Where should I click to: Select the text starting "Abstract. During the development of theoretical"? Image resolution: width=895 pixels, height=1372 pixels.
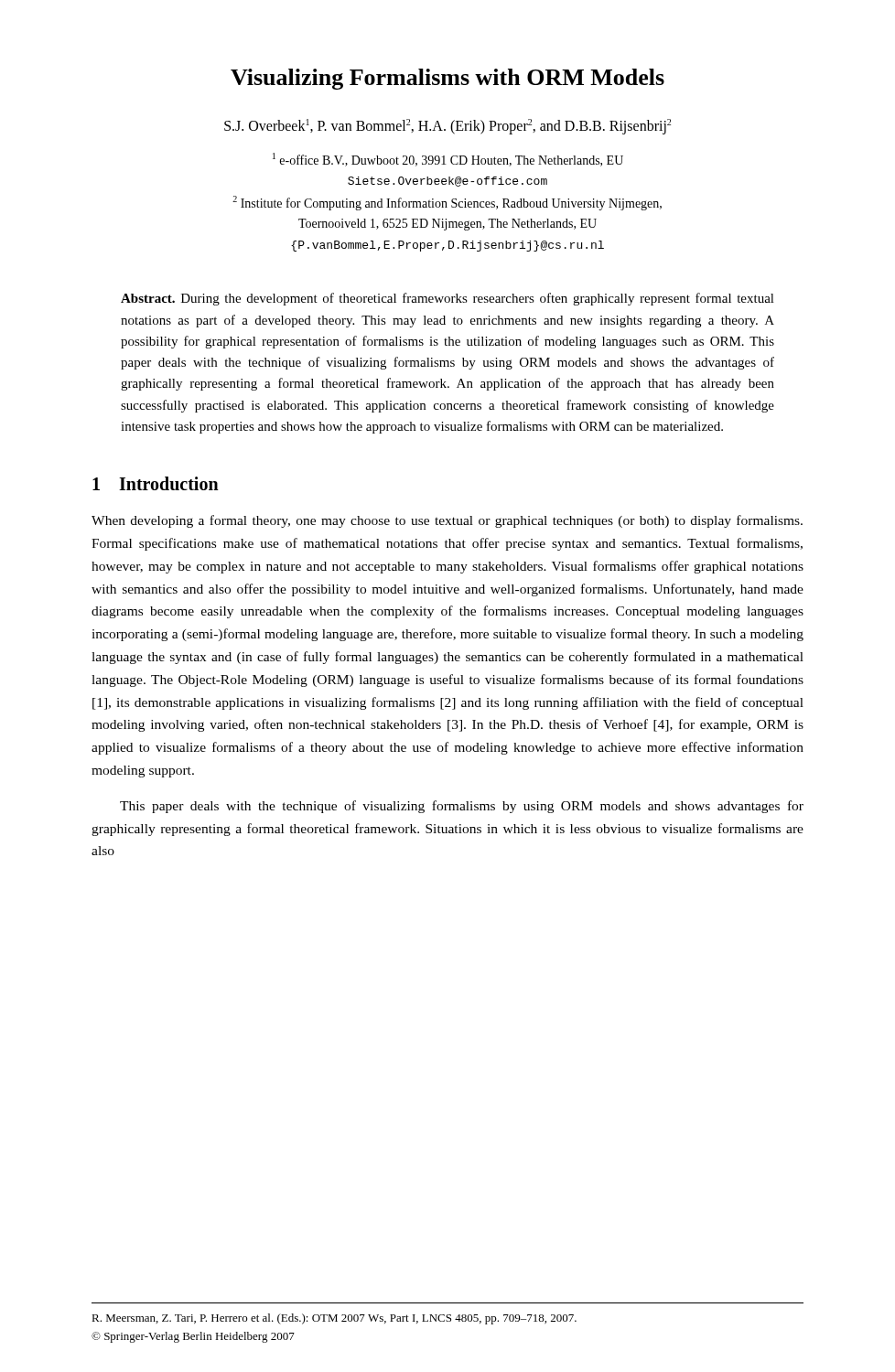click(448, 363)
